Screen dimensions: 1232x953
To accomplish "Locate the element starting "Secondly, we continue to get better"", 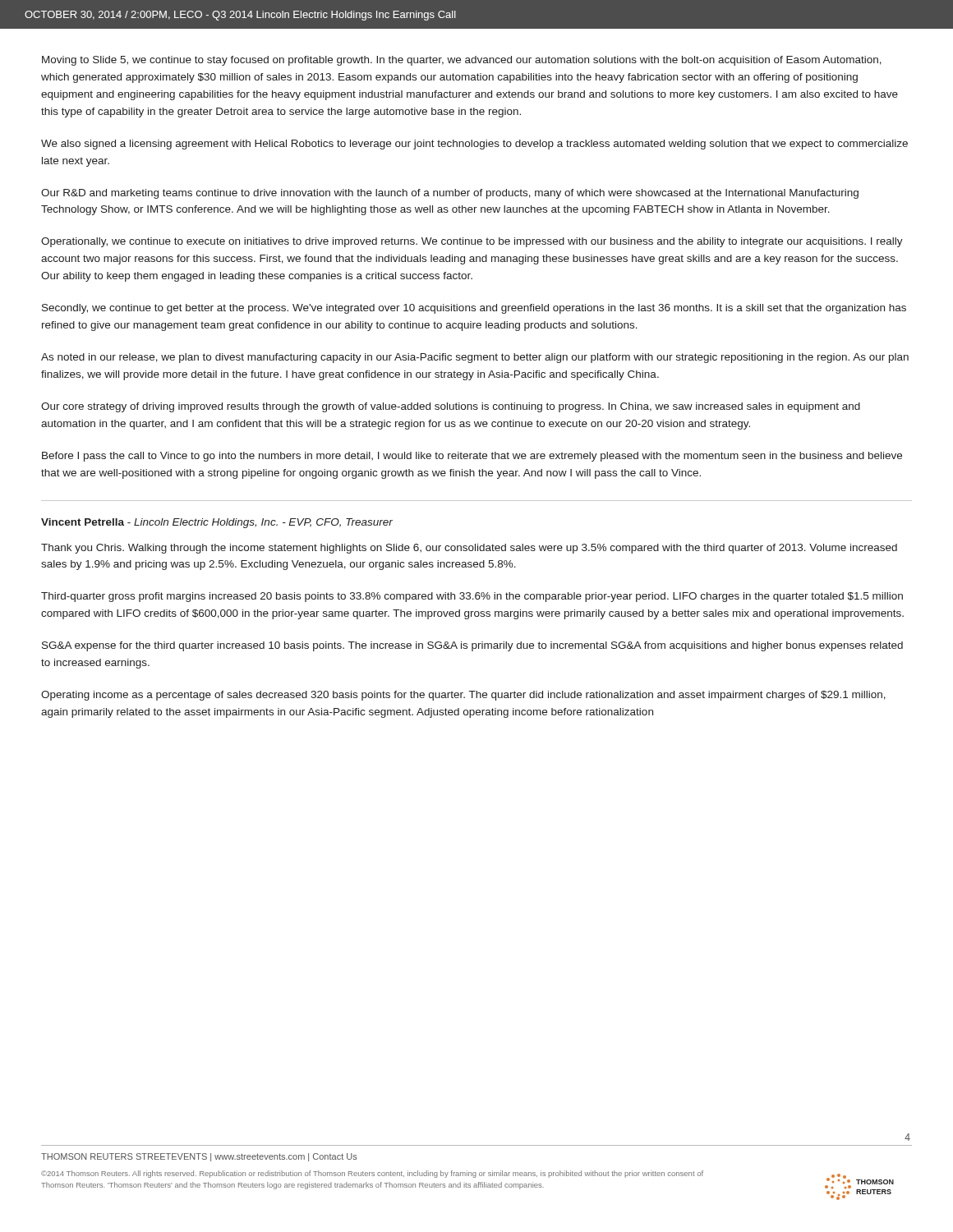I will 474,316.
